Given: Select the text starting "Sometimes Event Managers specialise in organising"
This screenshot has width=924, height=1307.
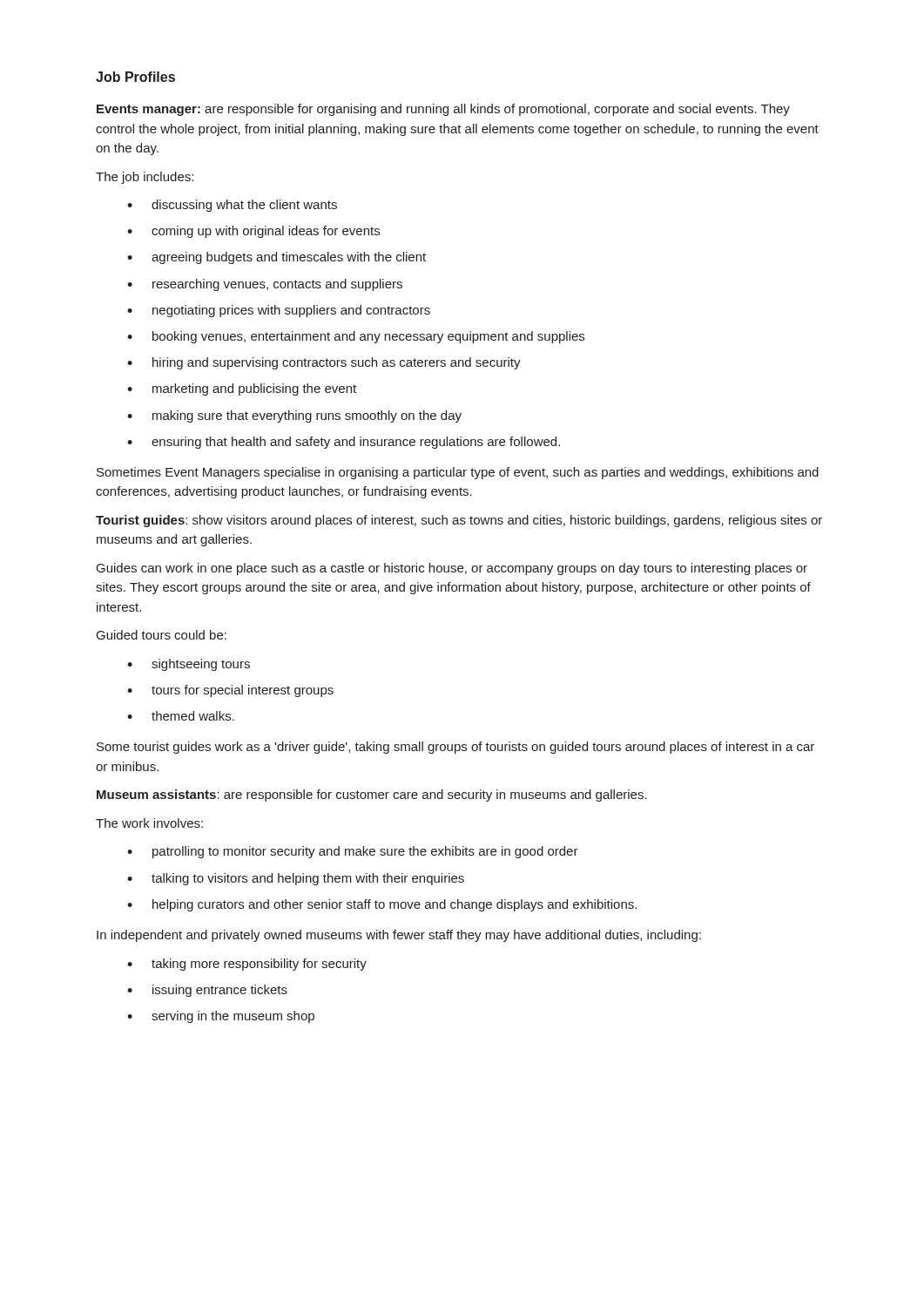Looking at the screenshot, I should (457, 481).
